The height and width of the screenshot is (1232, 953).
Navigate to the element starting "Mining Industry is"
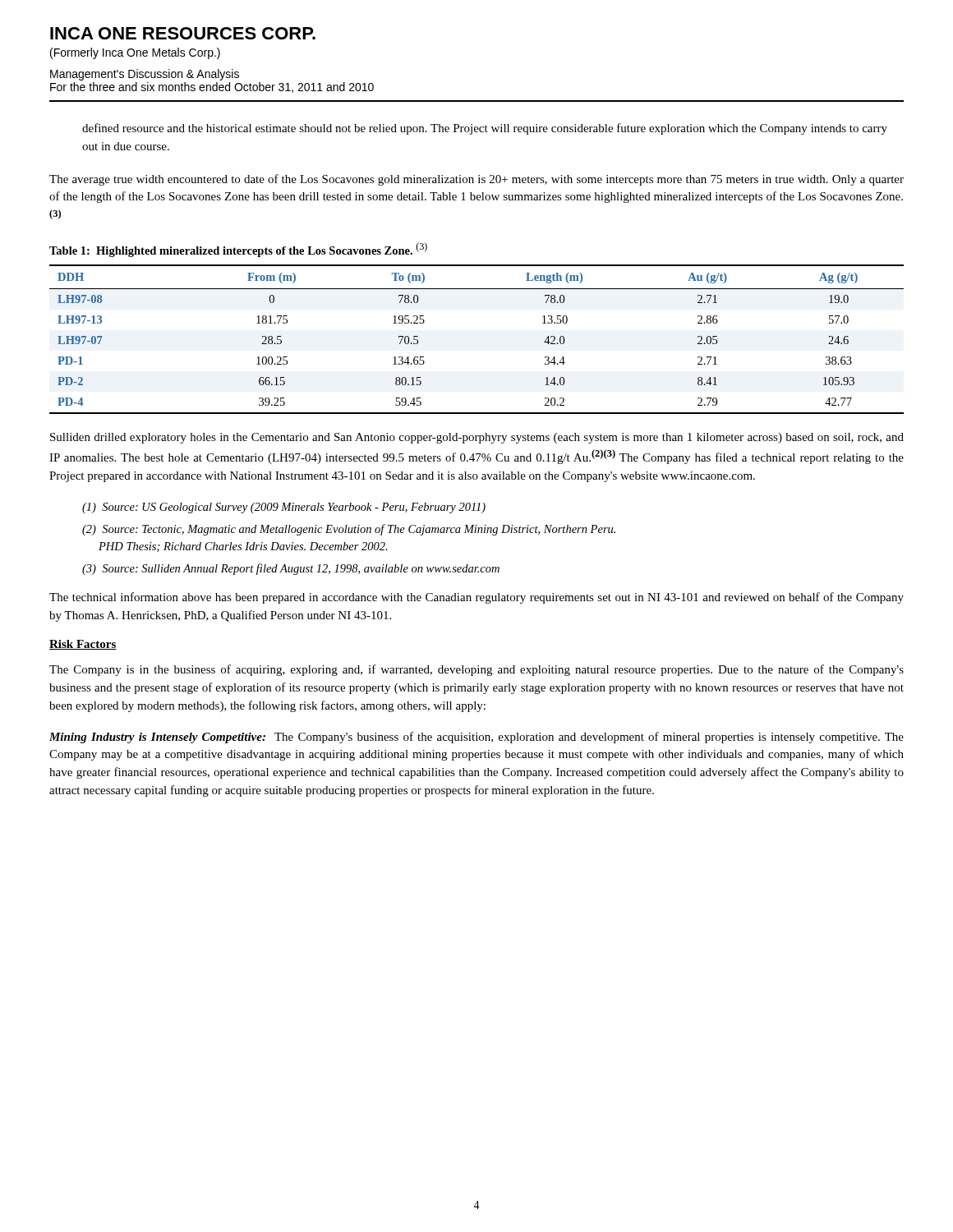476,763
